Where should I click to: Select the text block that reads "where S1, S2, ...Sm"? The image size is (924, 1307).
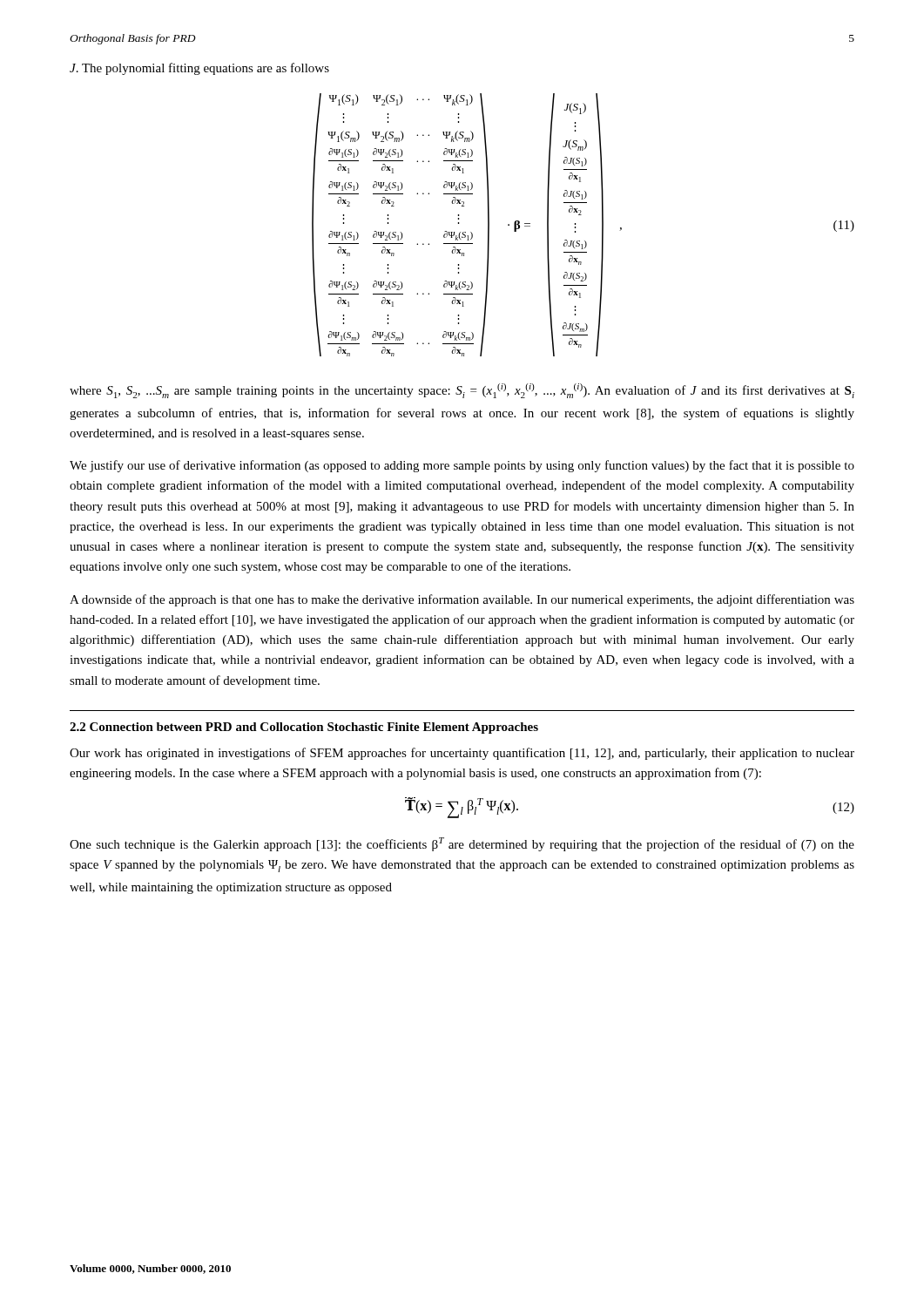coord(462,410)
